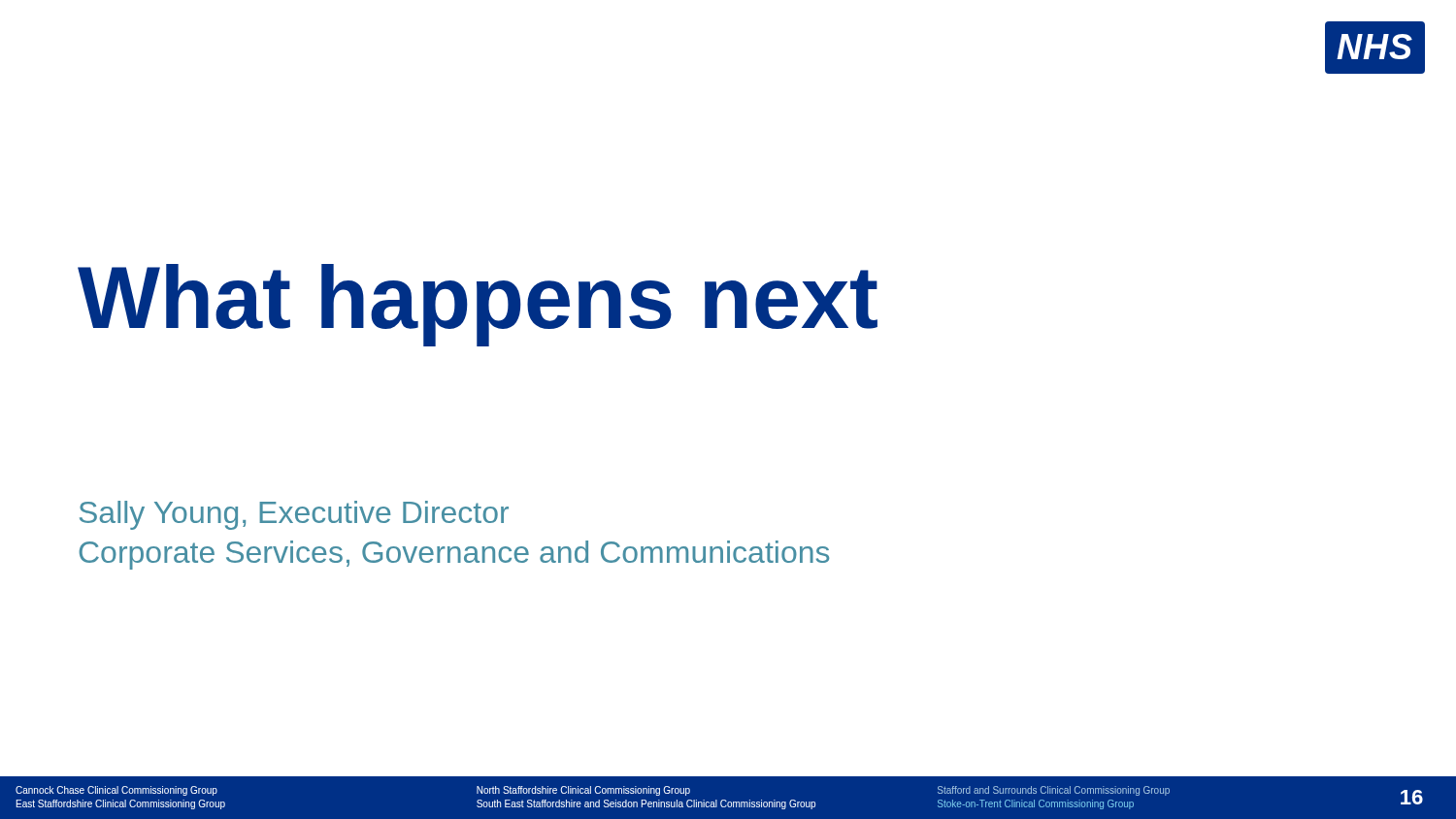Viewport: 1456px width, 819px height.
Task: Find the element starting "Sally Young, Executive Director"
Action: pos(293,512)
